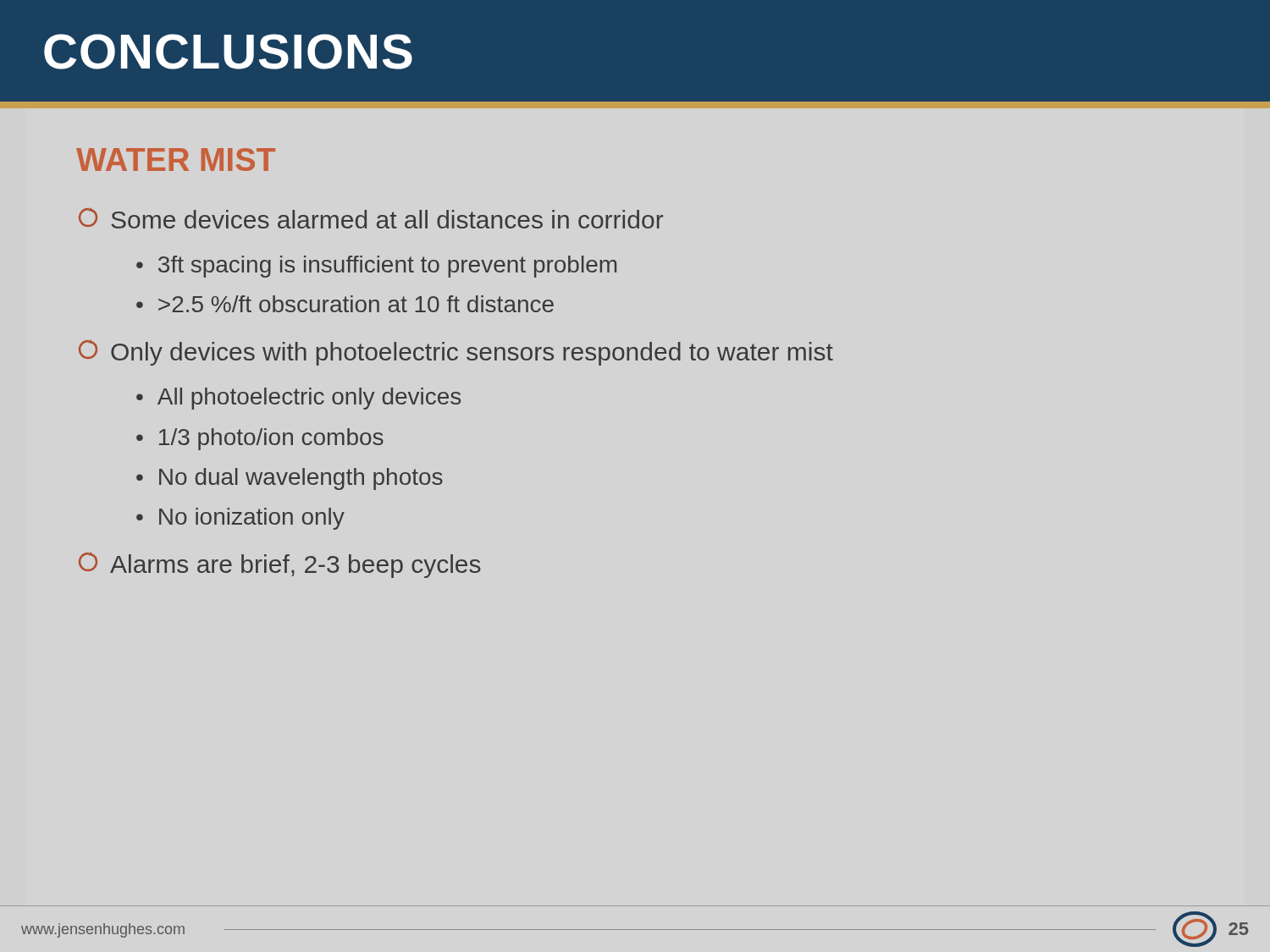Click on the block starting "No ionization only"

(251, 517)
